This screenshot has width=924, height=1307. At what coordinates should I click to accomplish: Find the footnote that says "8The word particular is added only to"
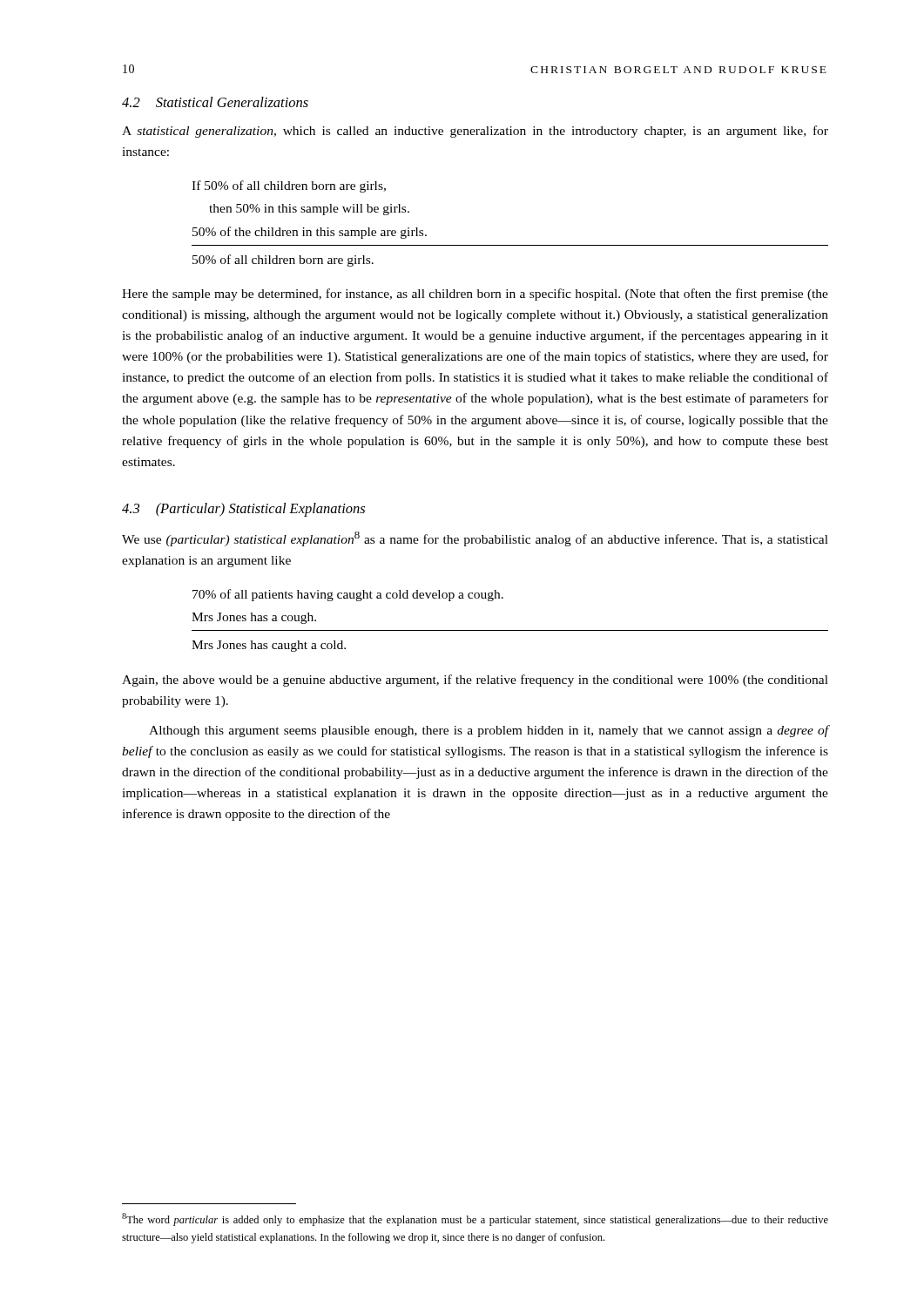point(475,1228)
